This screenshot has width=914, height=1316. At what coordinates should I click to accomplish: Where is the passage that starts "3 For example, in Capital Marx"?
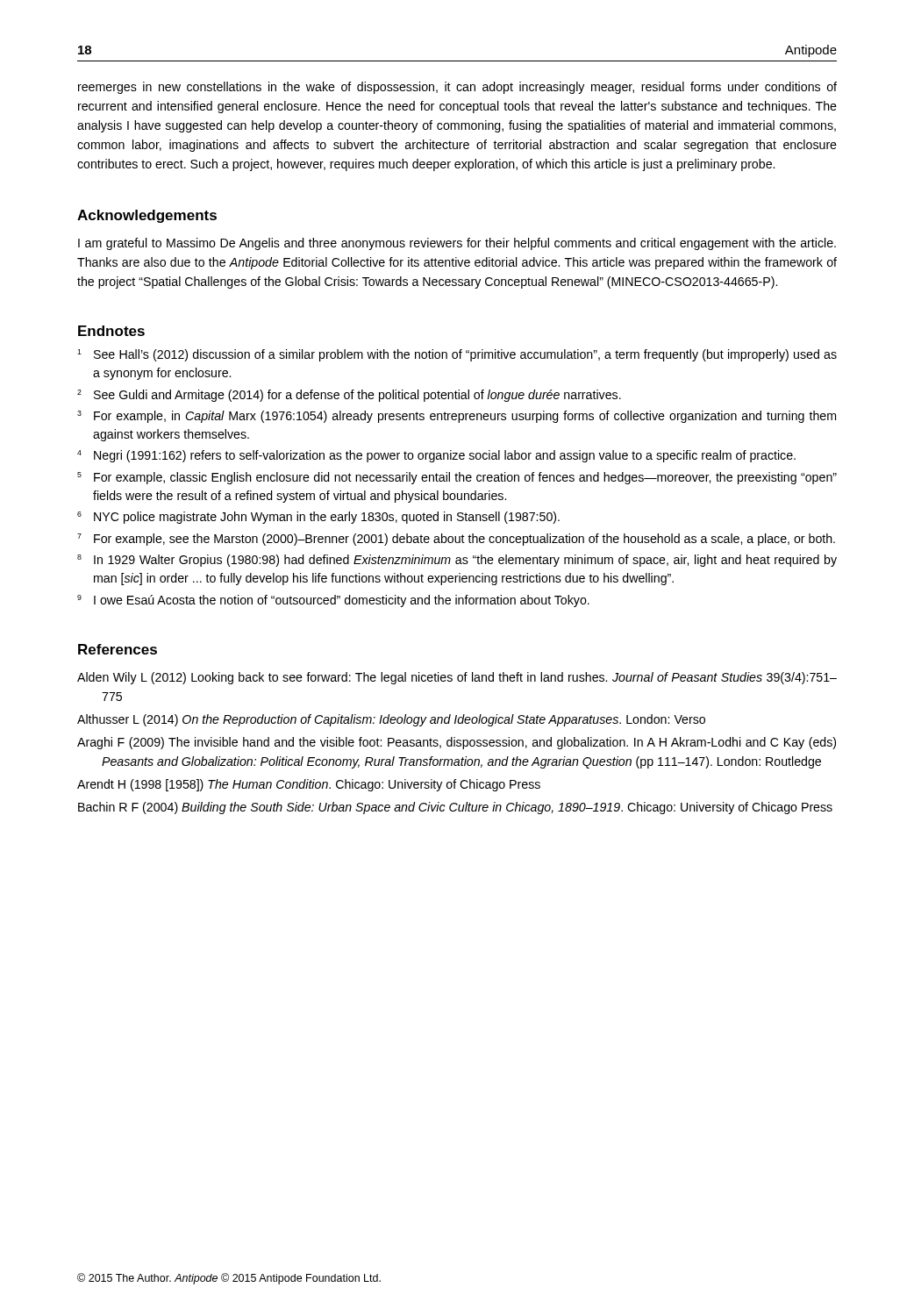coord(457,426)
